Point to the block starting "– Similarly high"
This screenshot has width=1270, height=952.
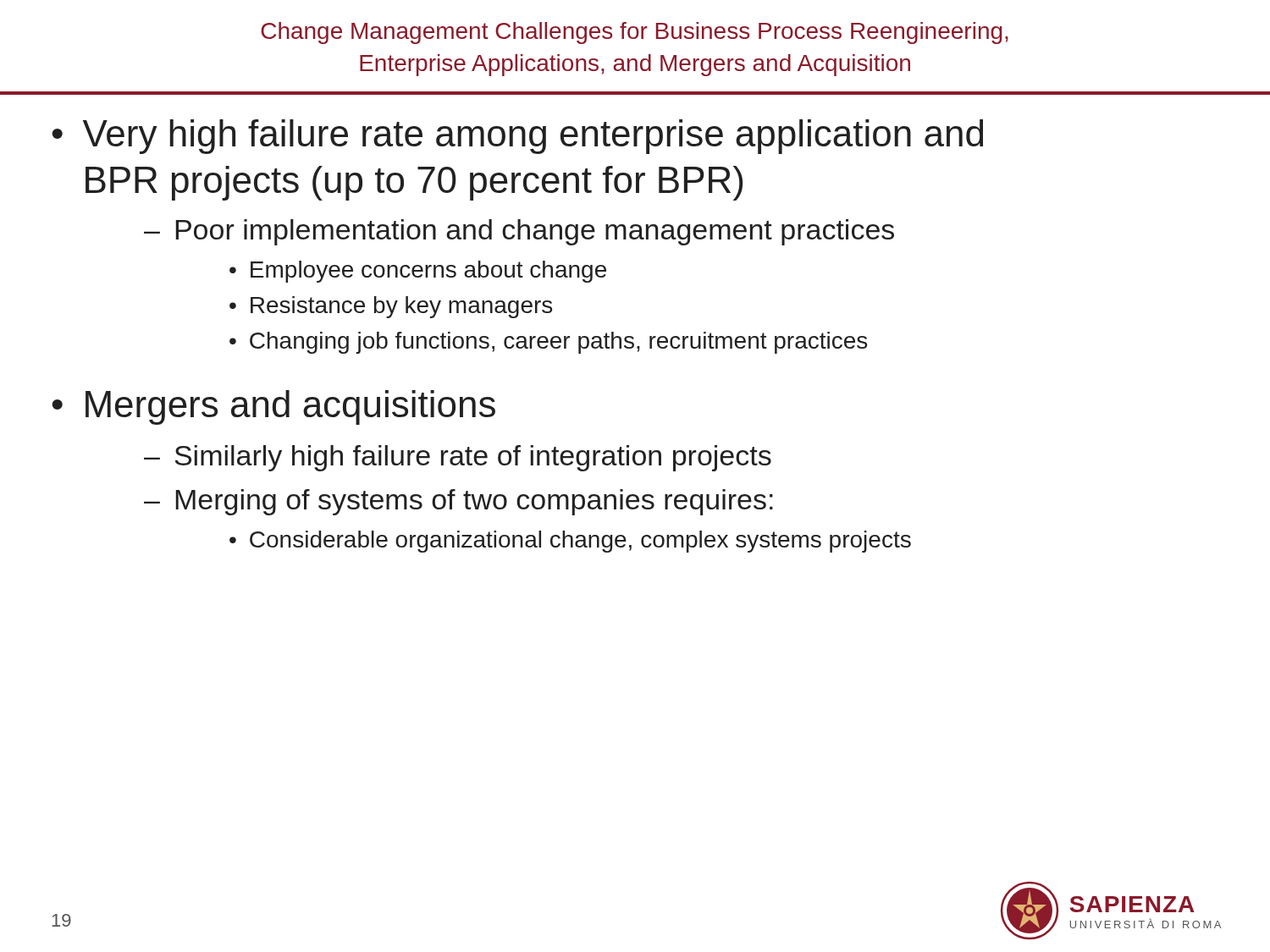pyautogui.click(x=458, y=455)
